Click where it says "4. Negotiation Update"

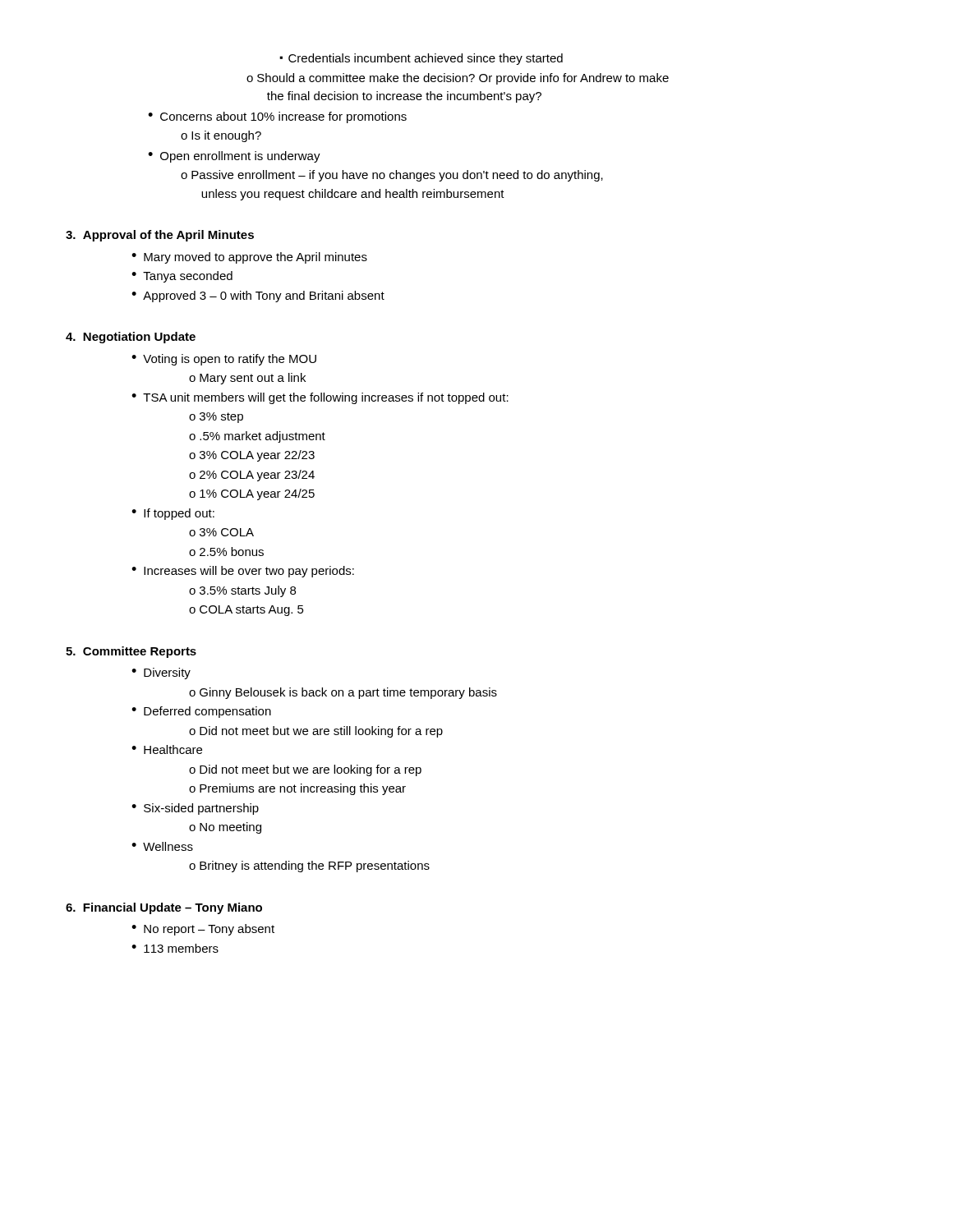tap(131, 336)
